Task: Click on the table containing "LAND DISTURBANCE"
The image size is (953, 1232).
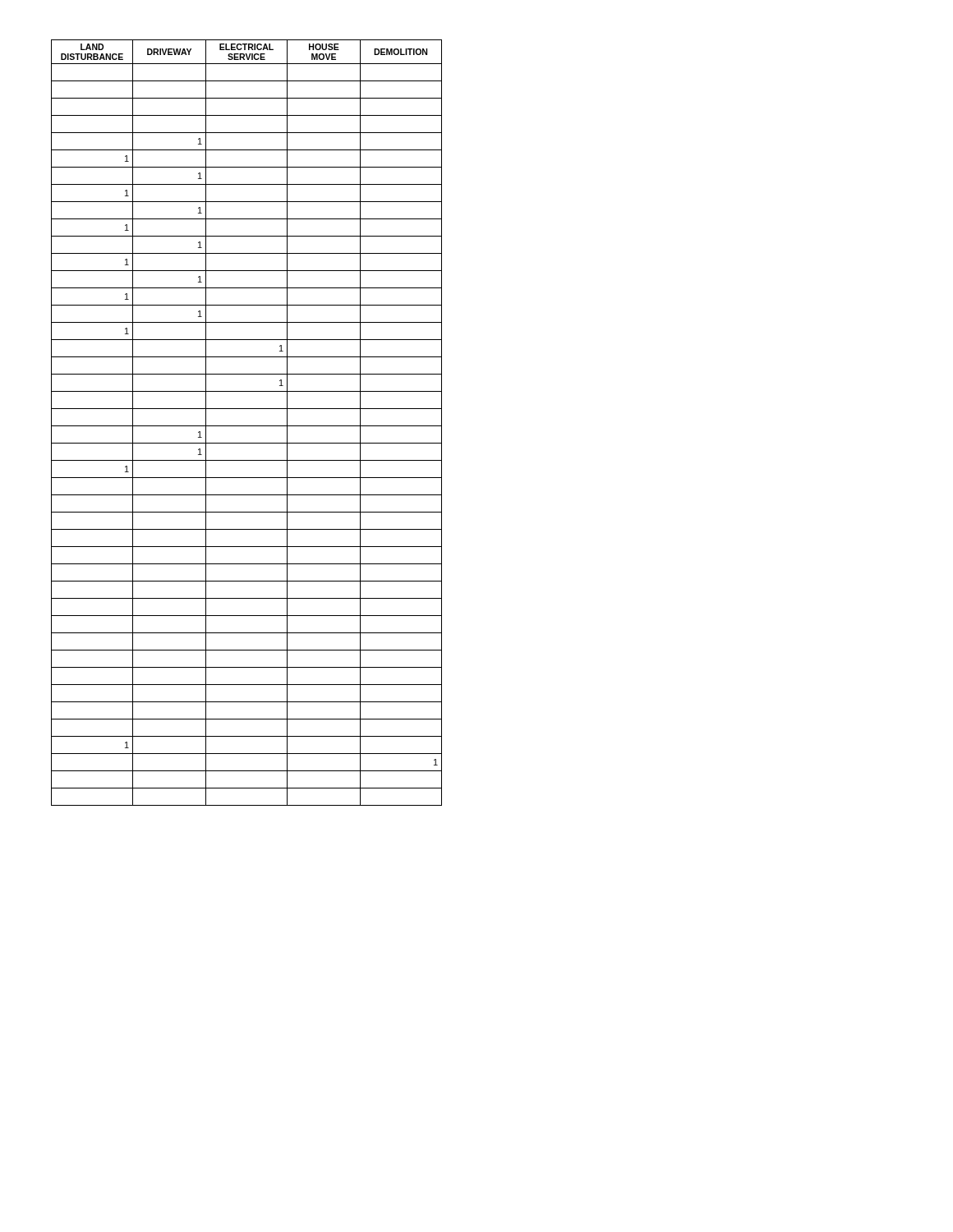Action: coord(246,423)
